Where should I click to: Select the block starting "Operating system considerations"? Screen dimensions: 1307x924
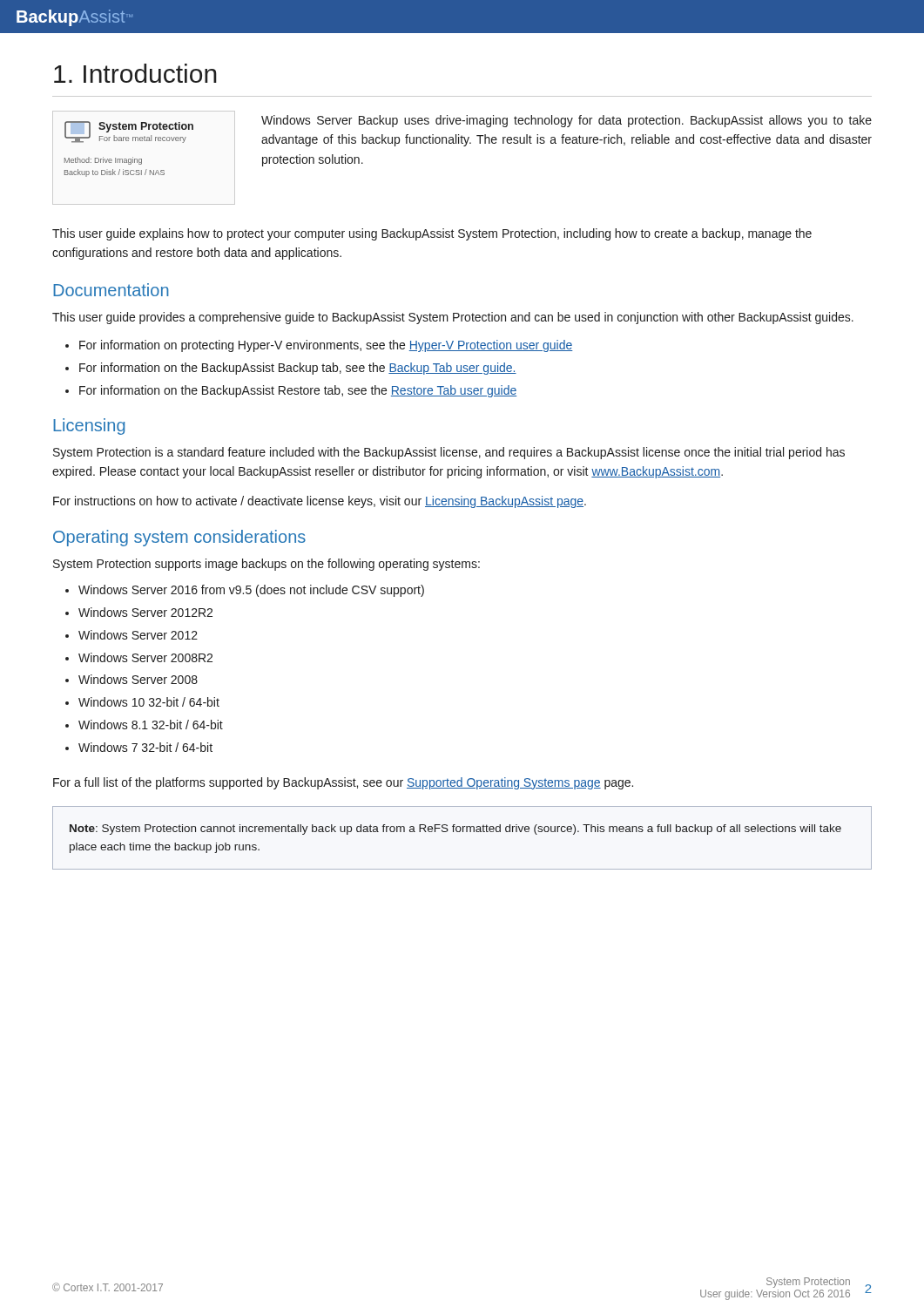pyautogui.click(x=179, y=537)
